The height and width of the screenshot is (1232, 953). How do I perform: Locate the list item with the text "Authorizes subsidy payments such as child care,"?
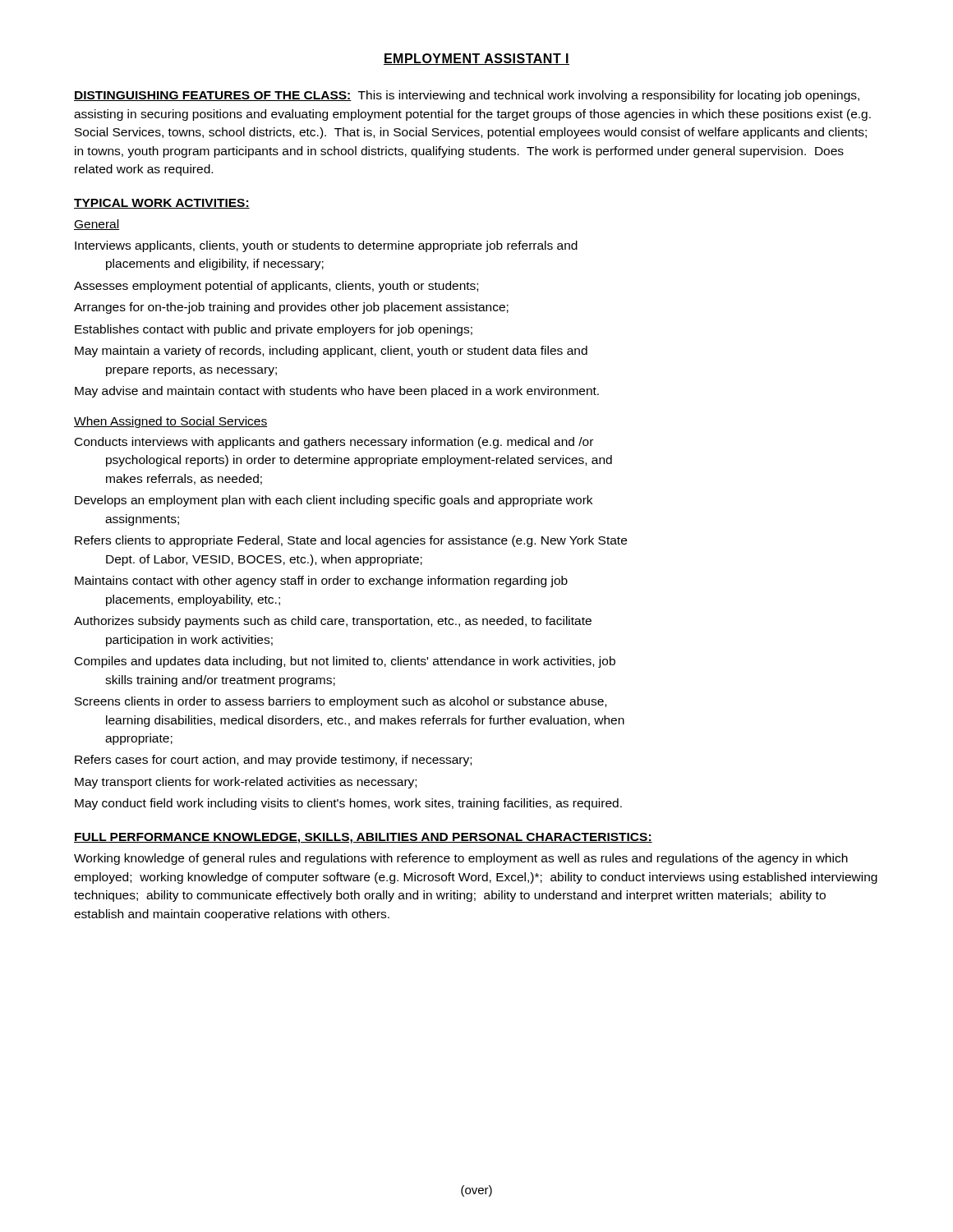point(476,631)
